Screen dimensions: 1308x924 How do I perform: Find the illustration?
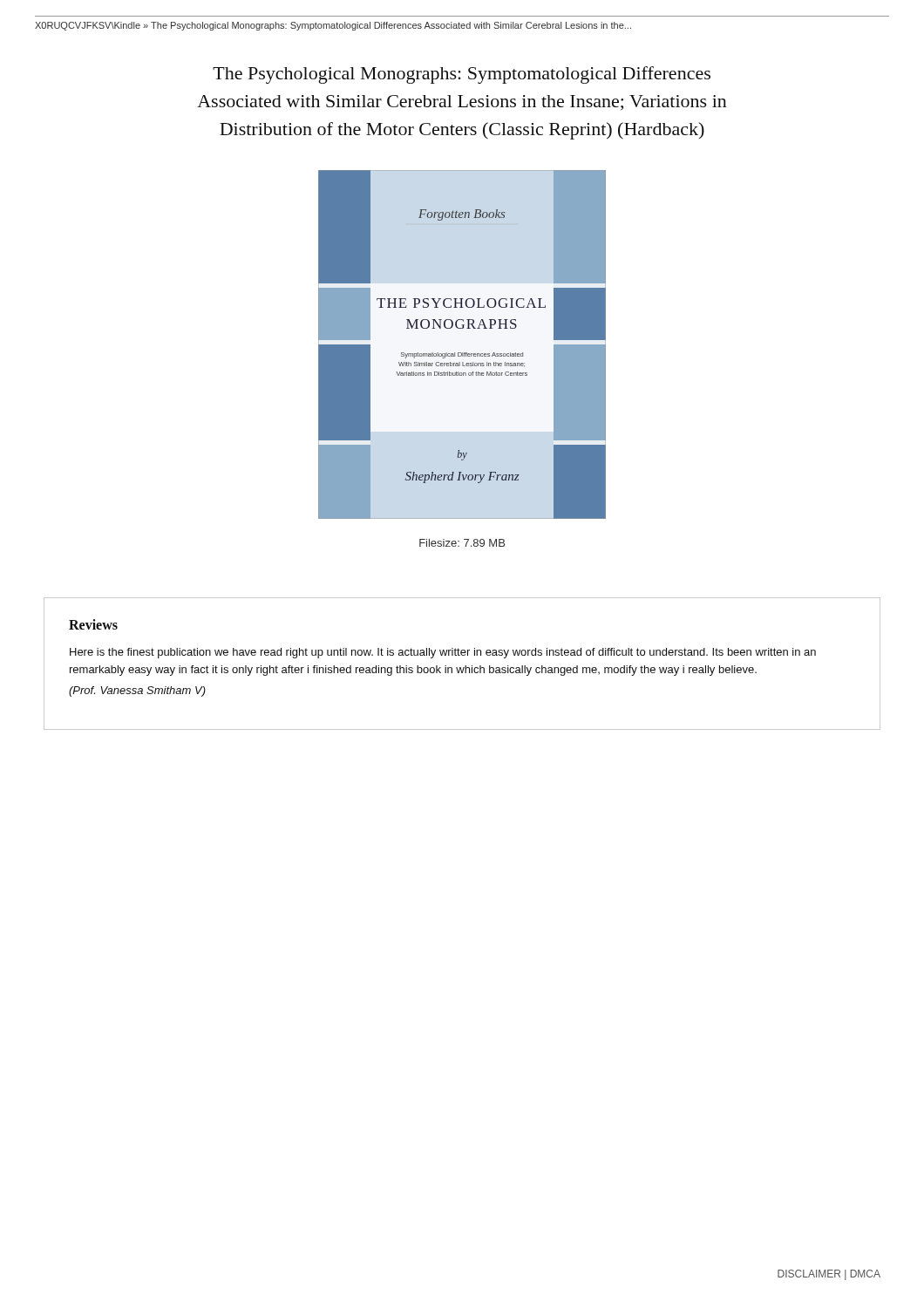462,344
